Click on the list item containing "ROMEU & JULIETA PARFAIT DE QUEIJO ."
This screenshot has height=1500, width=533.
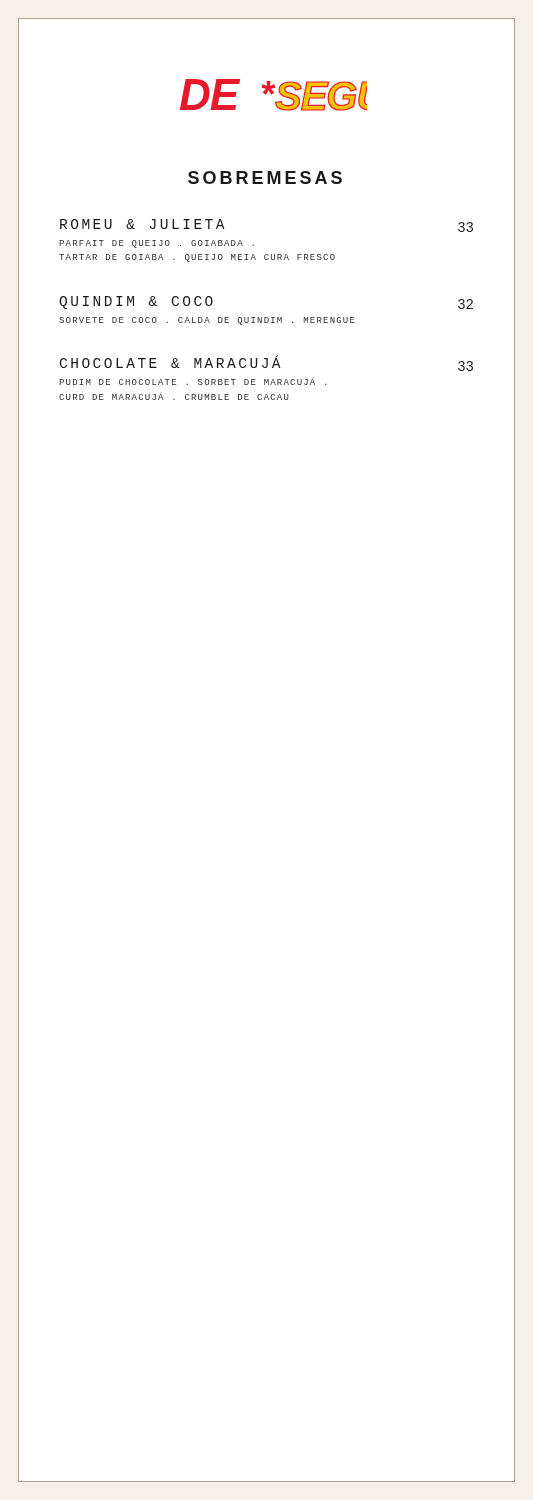coord(86,226)
